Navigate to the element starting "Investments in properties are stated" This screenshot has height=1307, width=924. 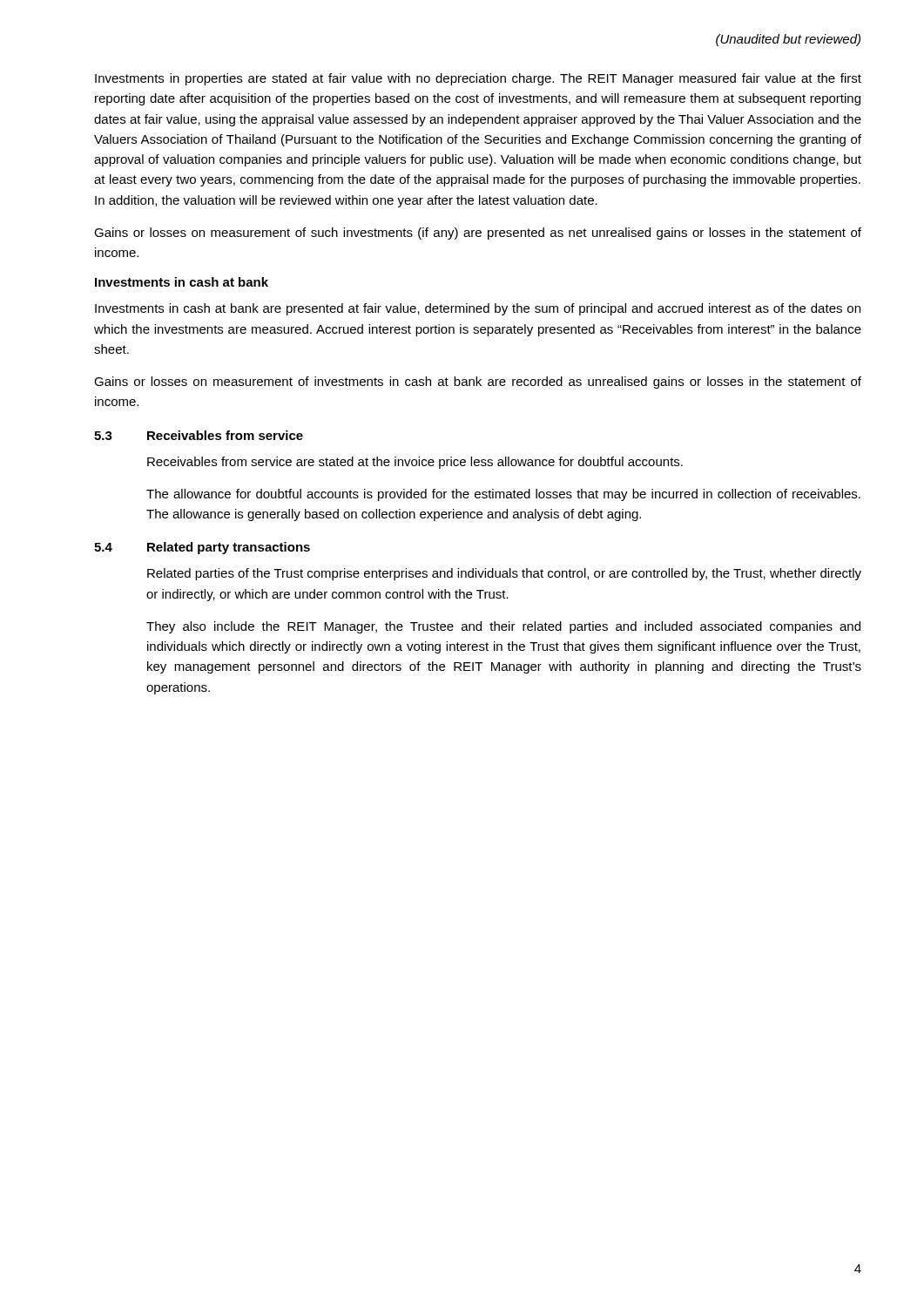(478, 139)
